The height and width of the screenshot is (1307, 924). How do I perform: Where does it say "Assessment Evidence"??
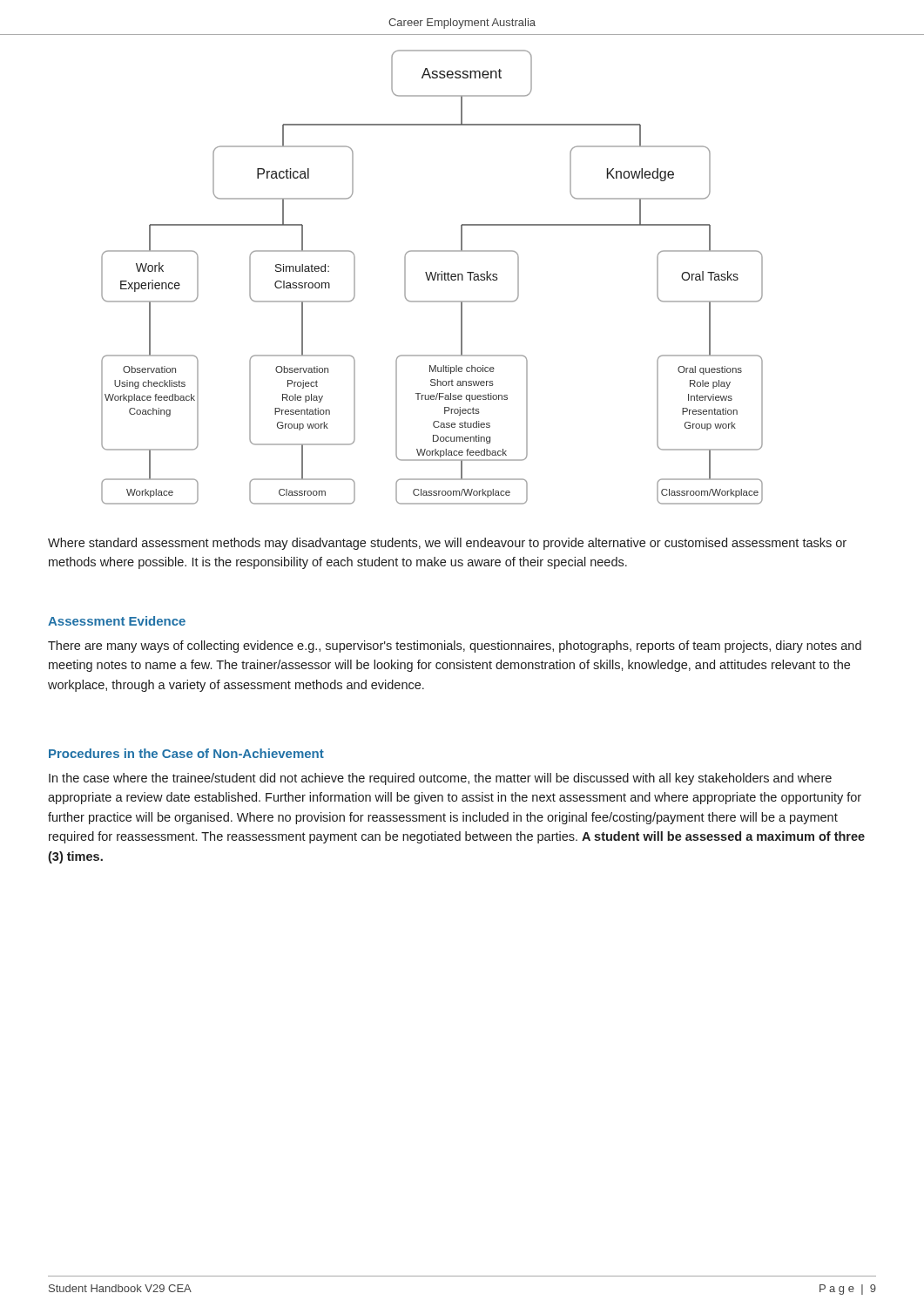117,621
